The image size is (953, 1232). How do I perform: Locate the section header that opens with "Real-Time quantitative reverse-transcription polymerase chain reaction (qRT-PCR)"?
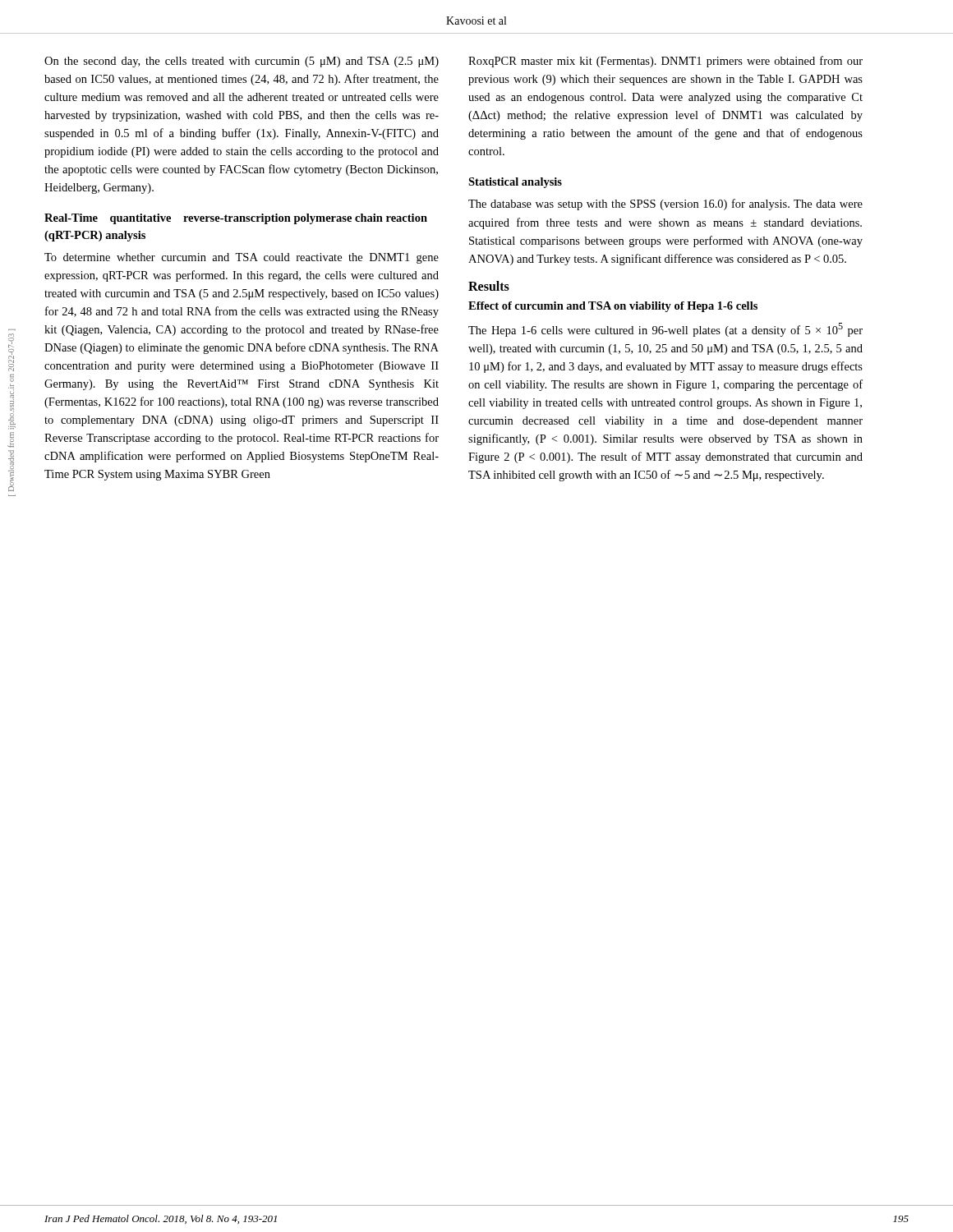[236, 226]
